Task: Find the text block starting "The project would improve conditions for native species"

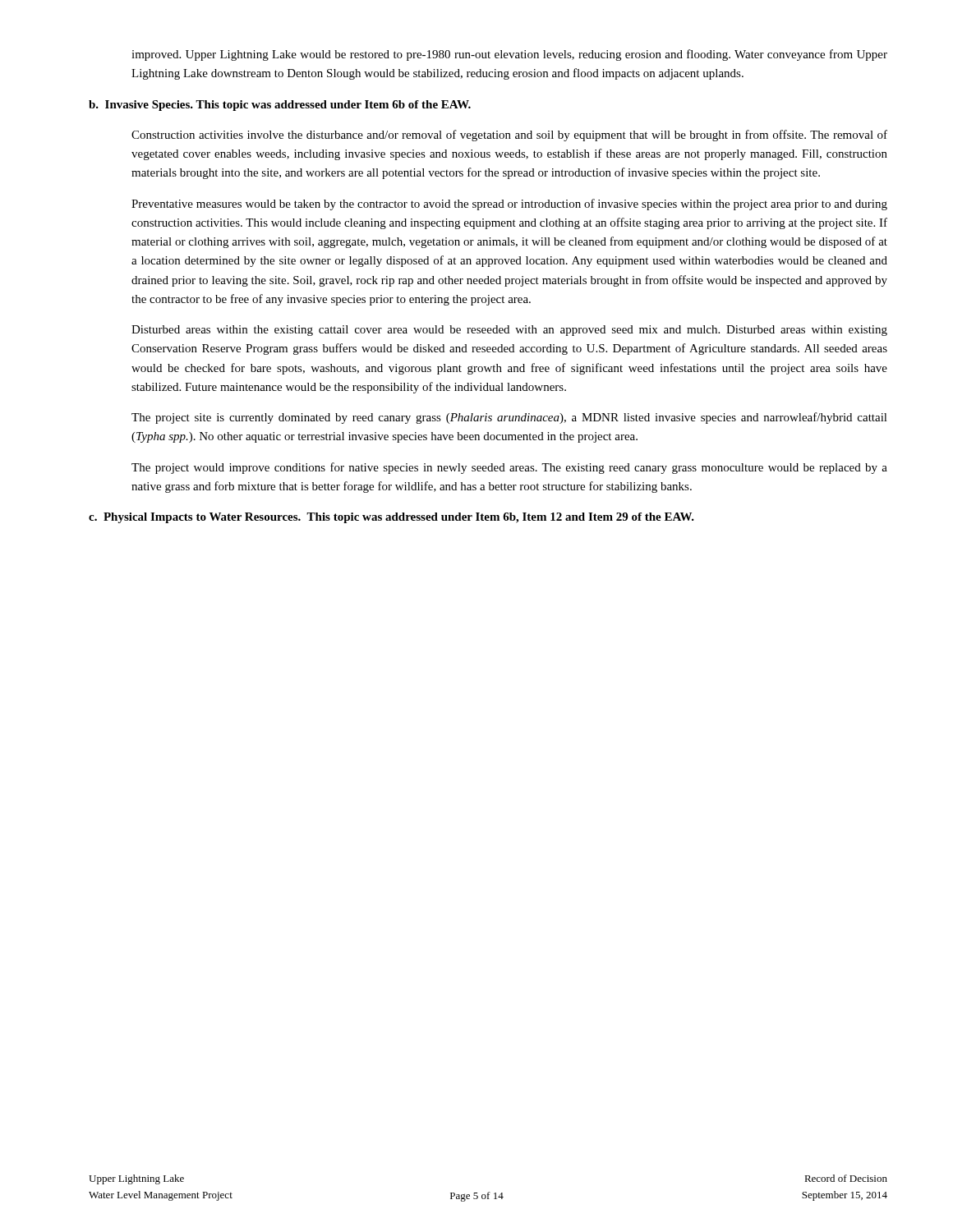Action: tap(509, 476)
